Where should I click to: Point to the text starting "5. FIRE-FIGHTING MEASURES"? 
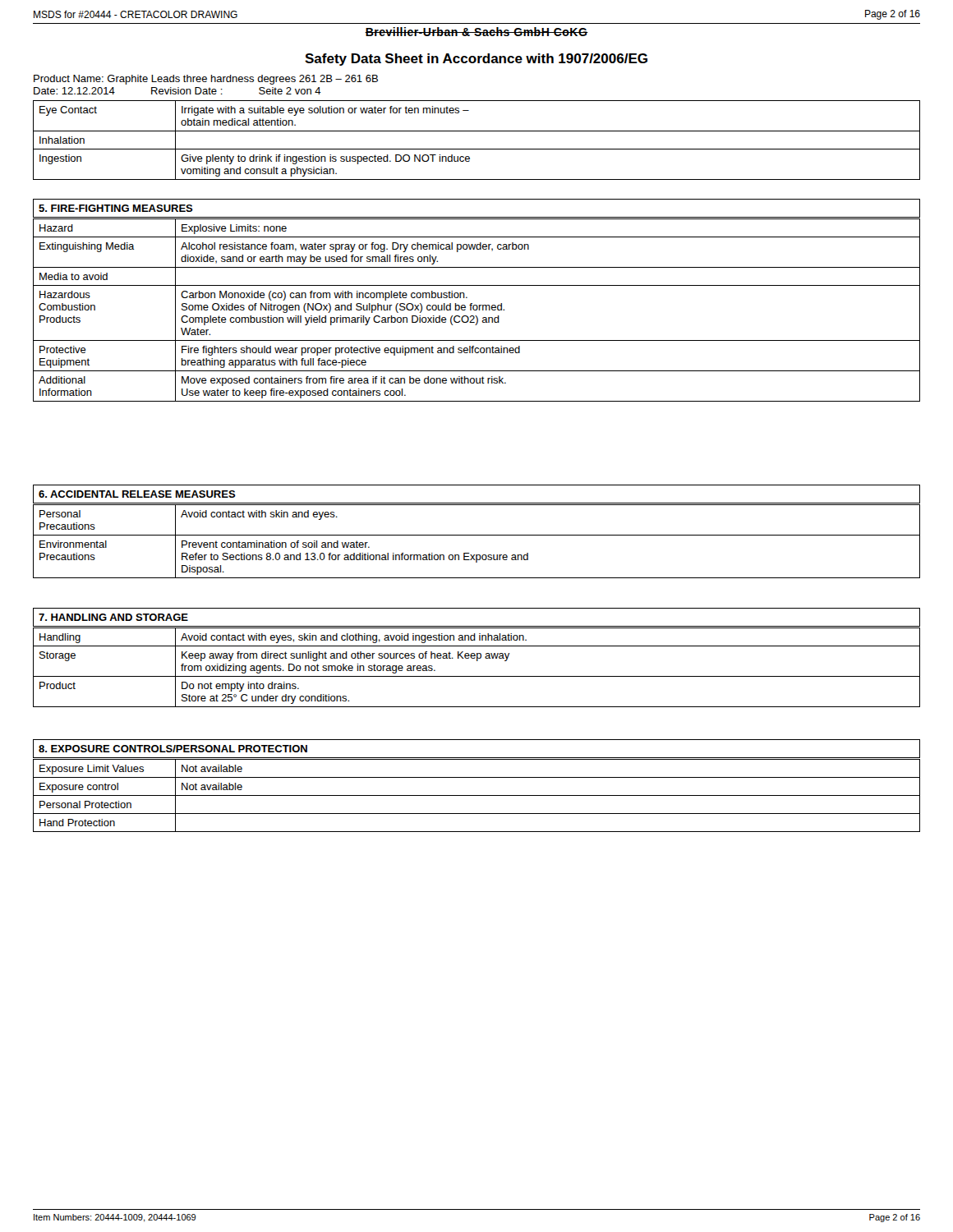116,208
